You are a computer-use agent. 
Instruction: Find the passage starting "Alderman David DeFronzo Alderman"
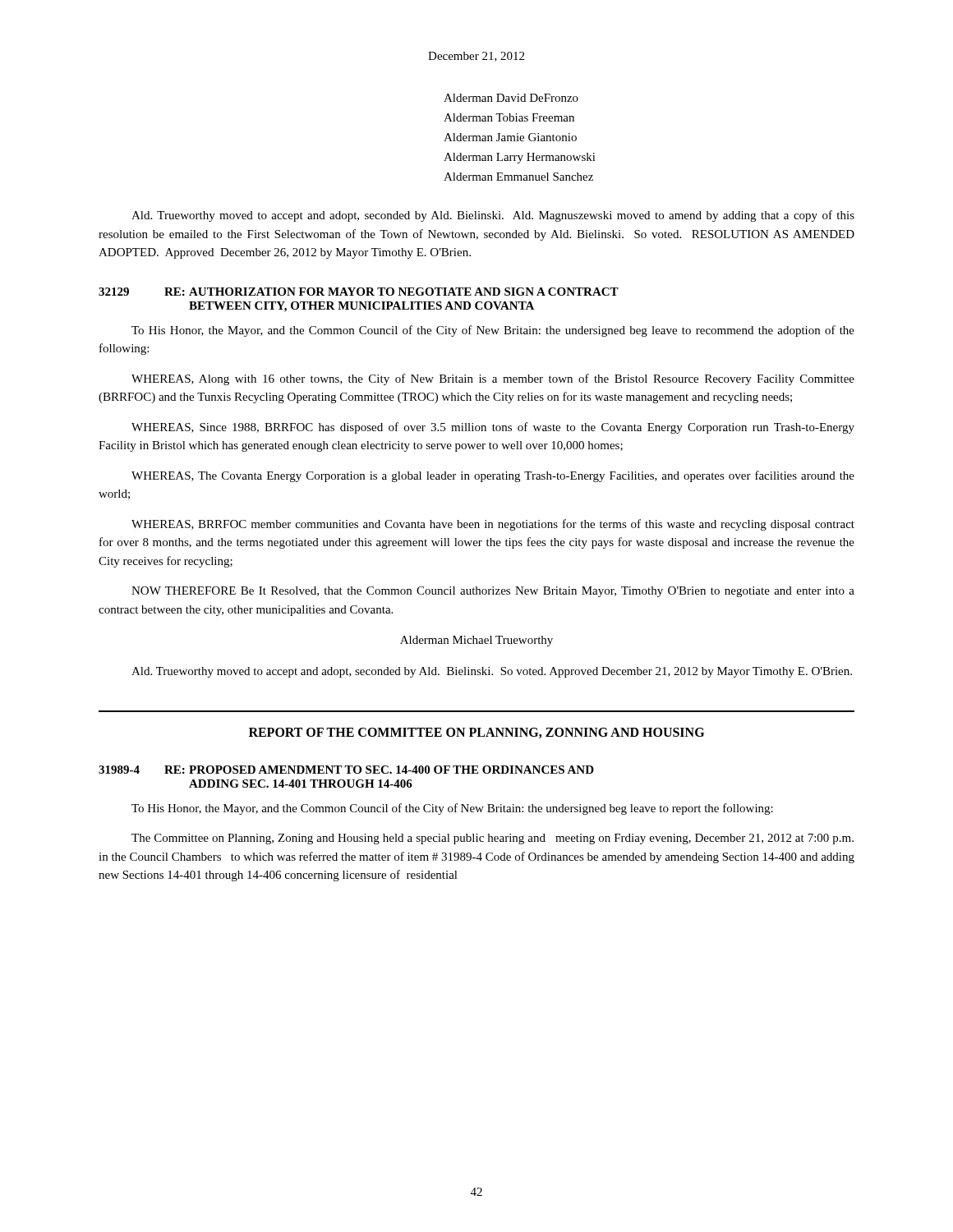[x=520, y=137]
